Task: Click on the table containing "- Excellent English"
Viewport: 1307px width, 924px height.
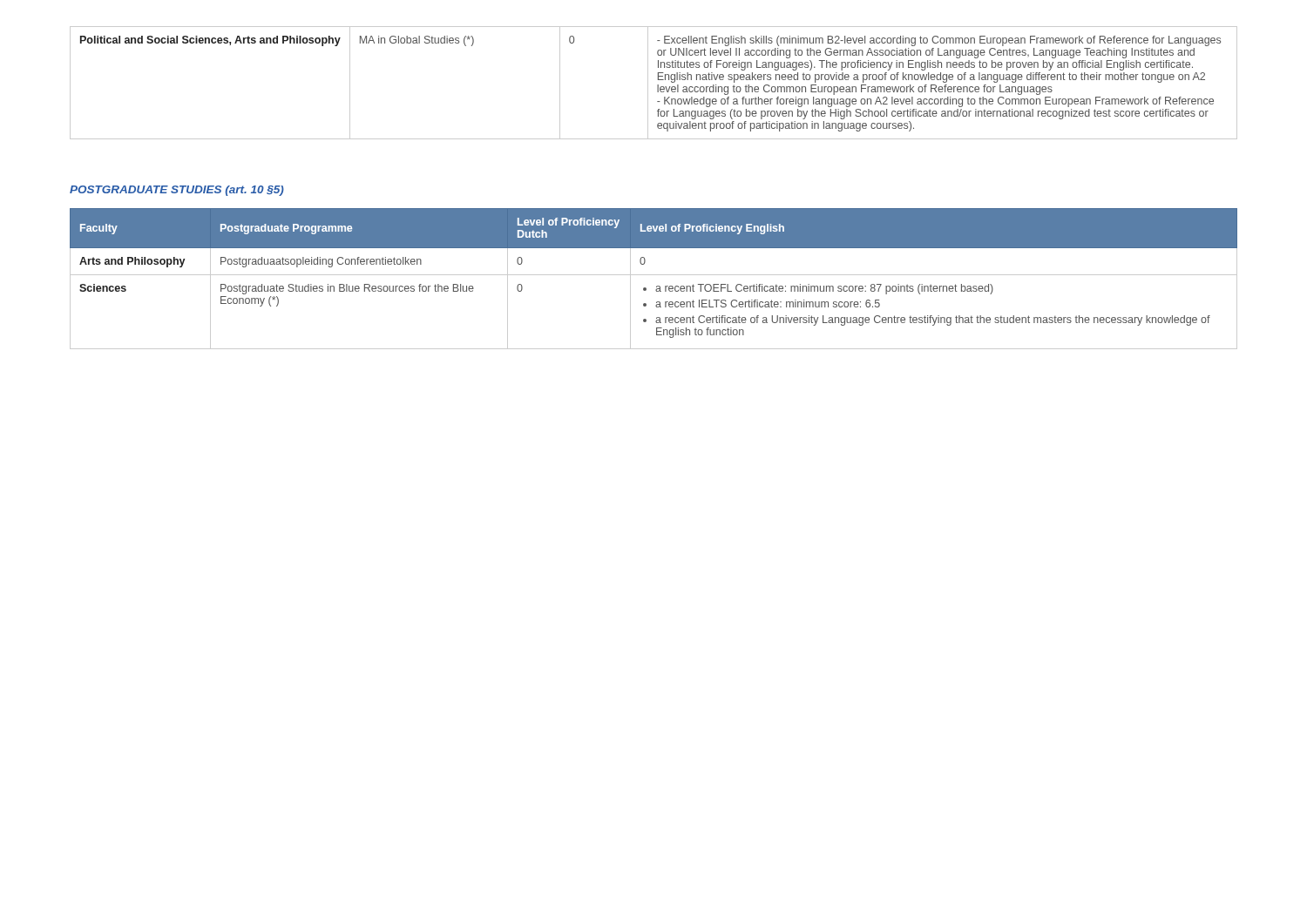Action: pyautogui.click(x=654, y=83)
